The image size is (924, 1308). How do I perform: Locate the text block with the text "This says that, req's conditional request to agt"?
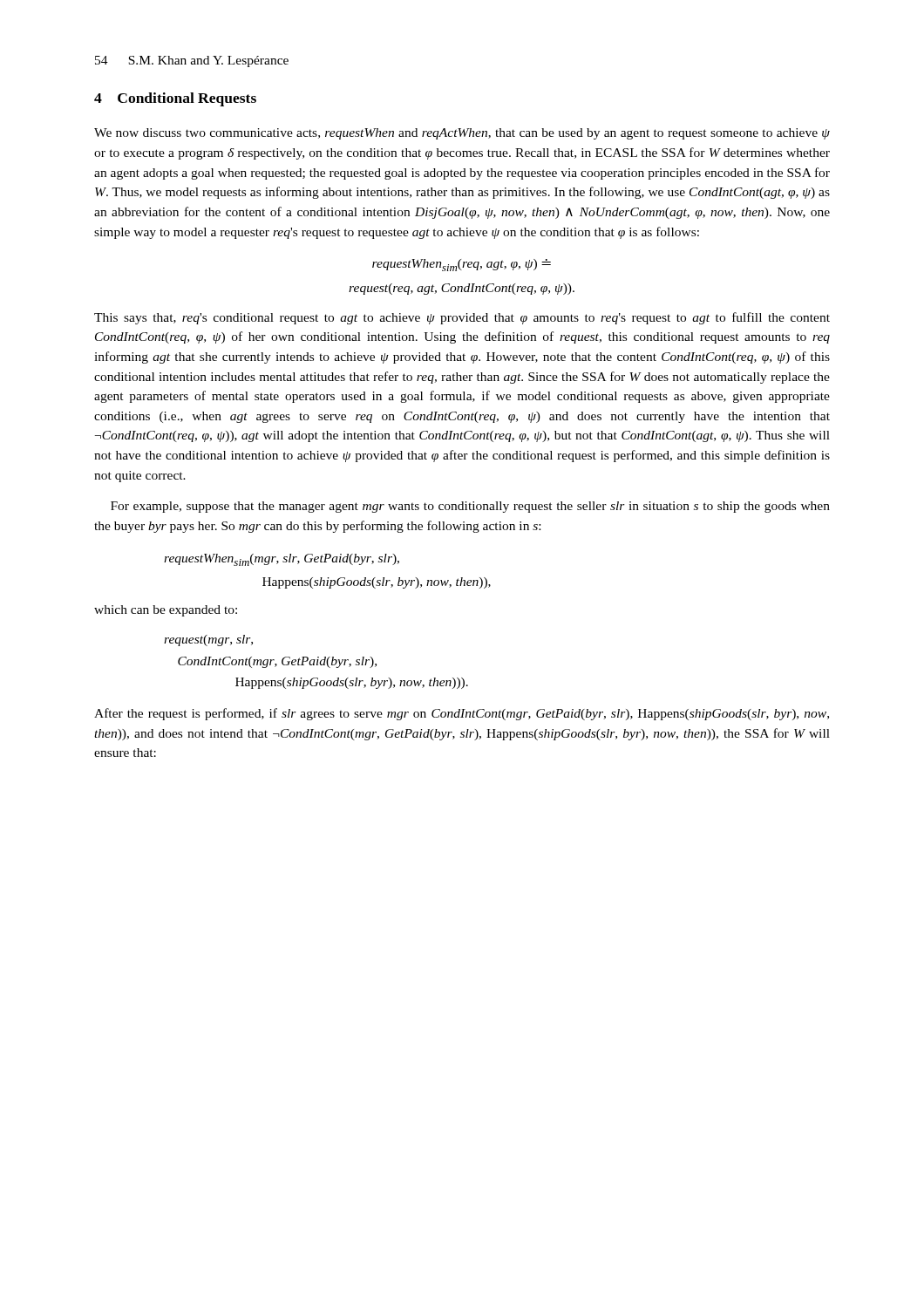[462, 396]
